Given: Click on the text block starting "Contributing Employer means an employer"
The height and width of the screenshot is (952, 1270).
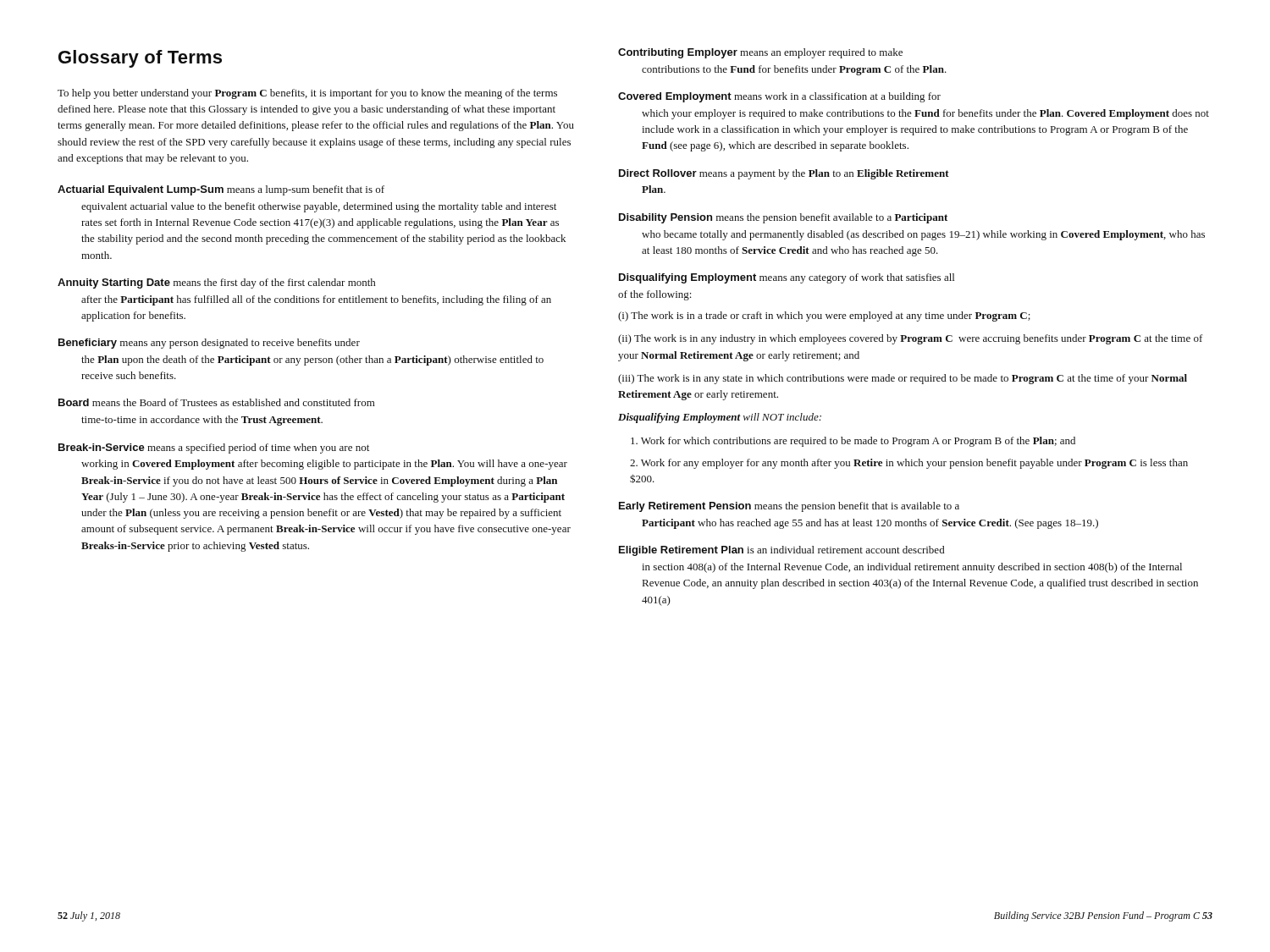Looking at the screenshot, I should point(915,61).
